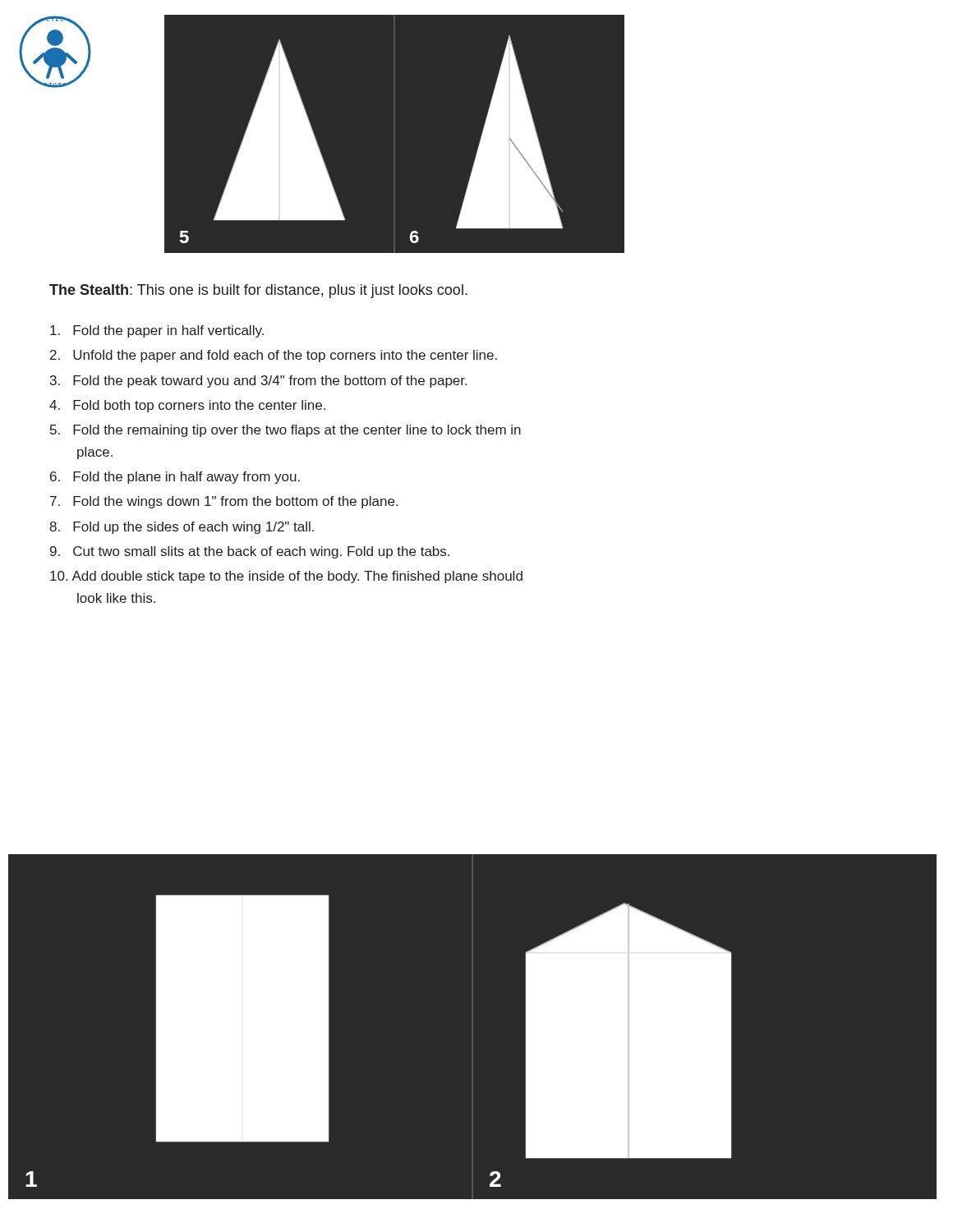Point to the passage starting "10. Add double stick"
The height and width of the screenshot is (1232, 953).
pos(286,587)
